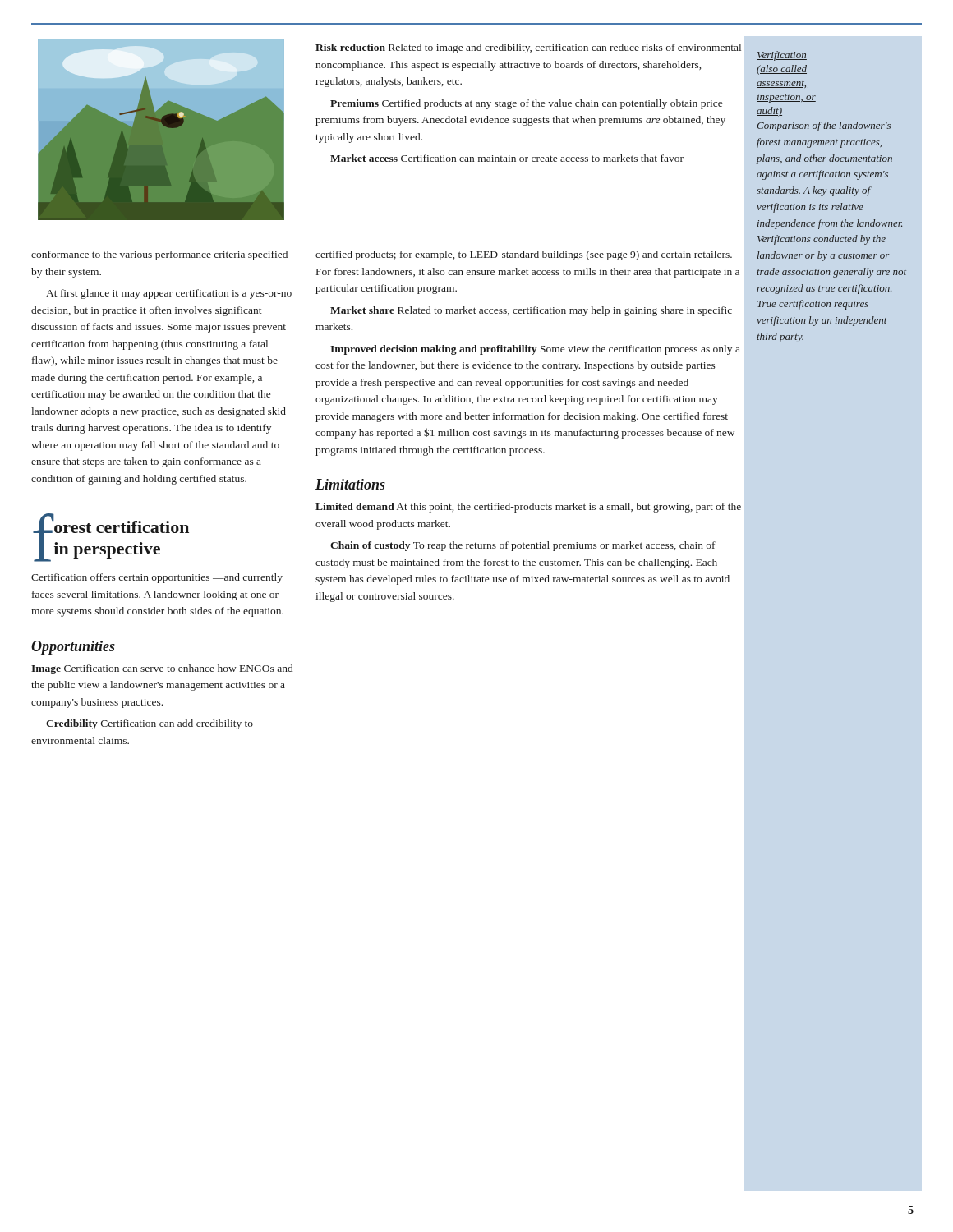The width and height of the screenshot is (953, 1232).
Task: Click on the element starting "Verification(also calledassessment,inspection, oraudit) Comparison of the landowner's forest"
Action: tap(832, 195)
